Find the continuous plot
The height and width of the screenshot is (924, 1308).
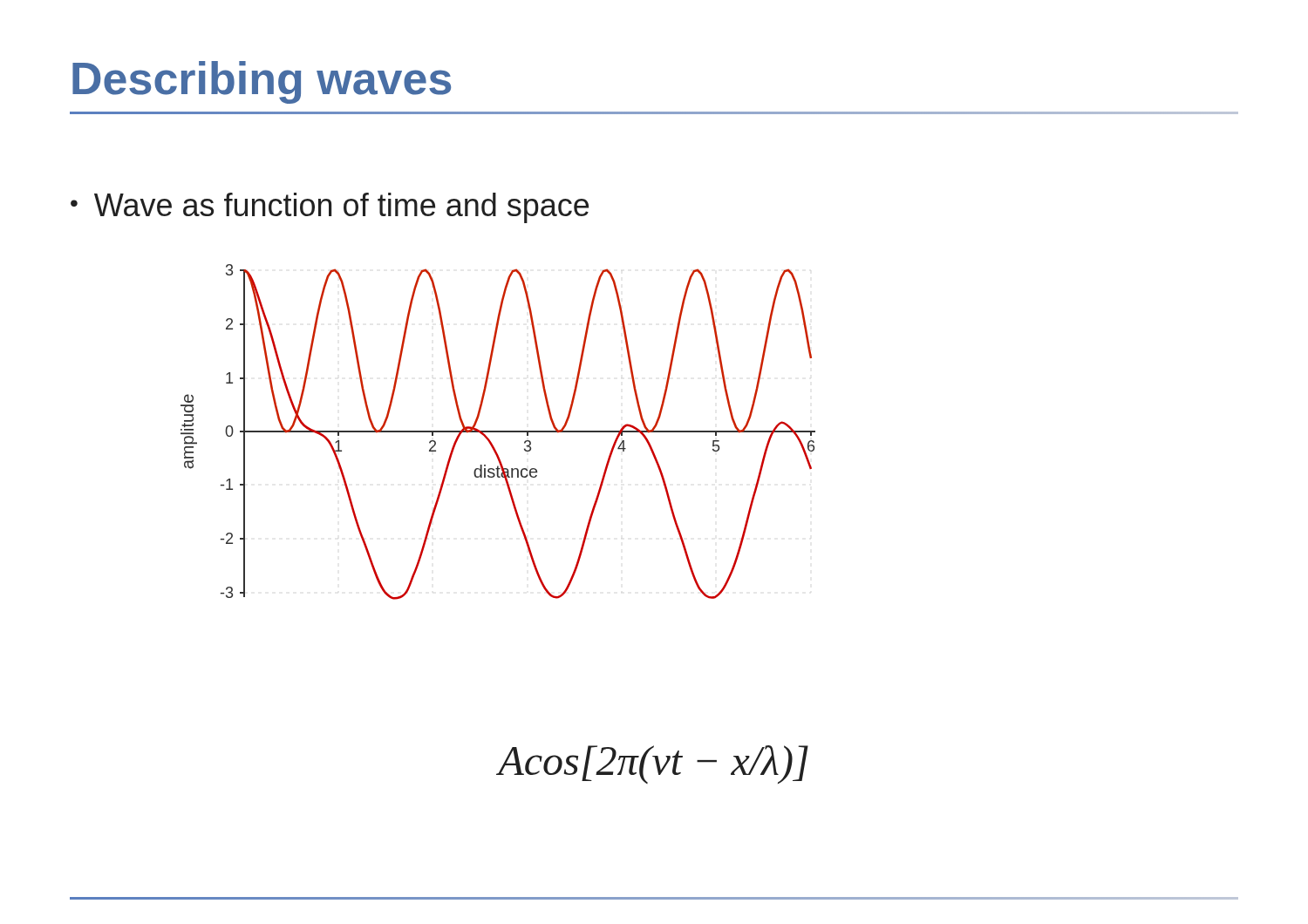(501, 475)
